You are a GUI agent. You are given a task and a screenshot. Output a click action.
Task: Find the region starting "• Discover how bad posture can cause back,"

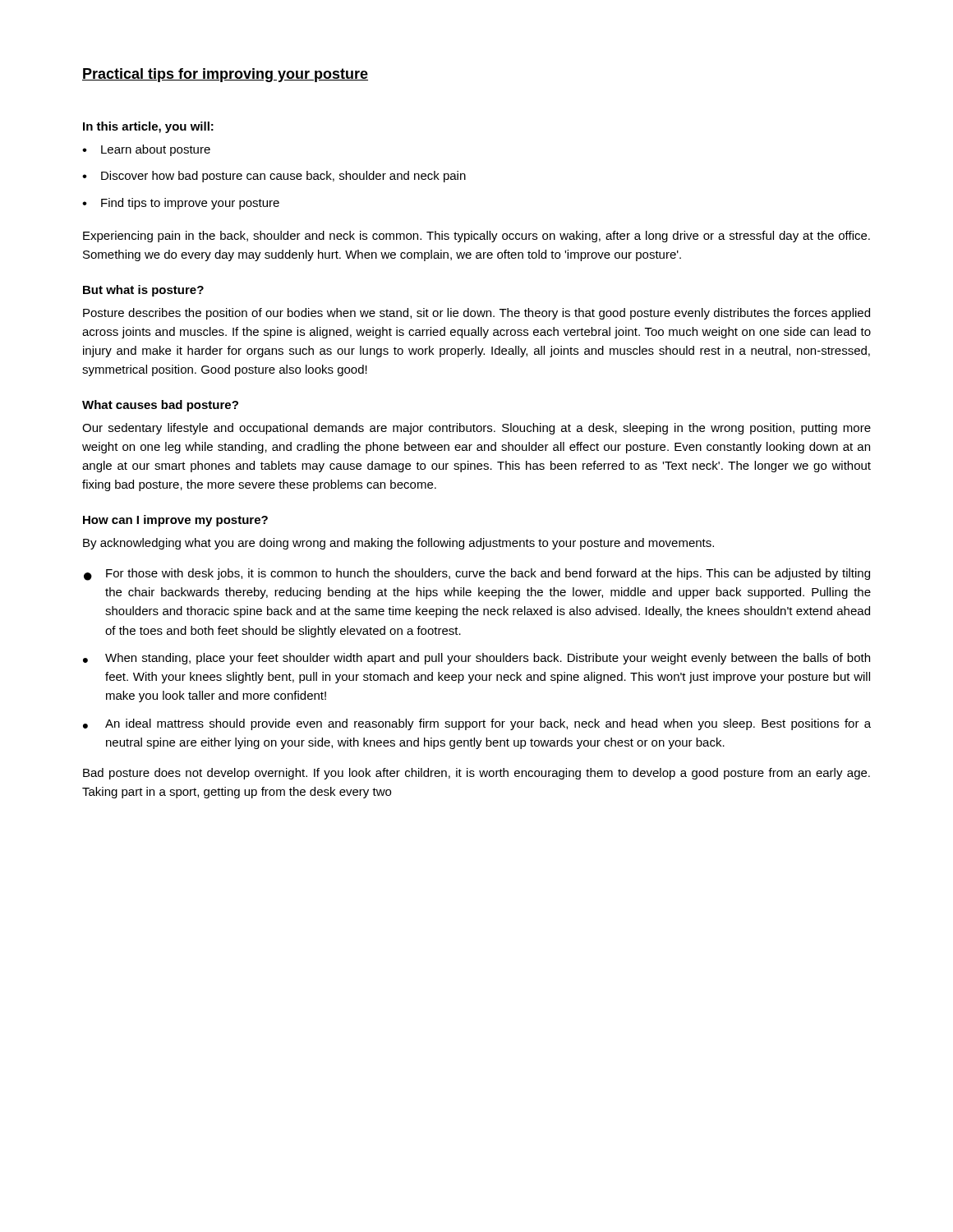(476, 177)
